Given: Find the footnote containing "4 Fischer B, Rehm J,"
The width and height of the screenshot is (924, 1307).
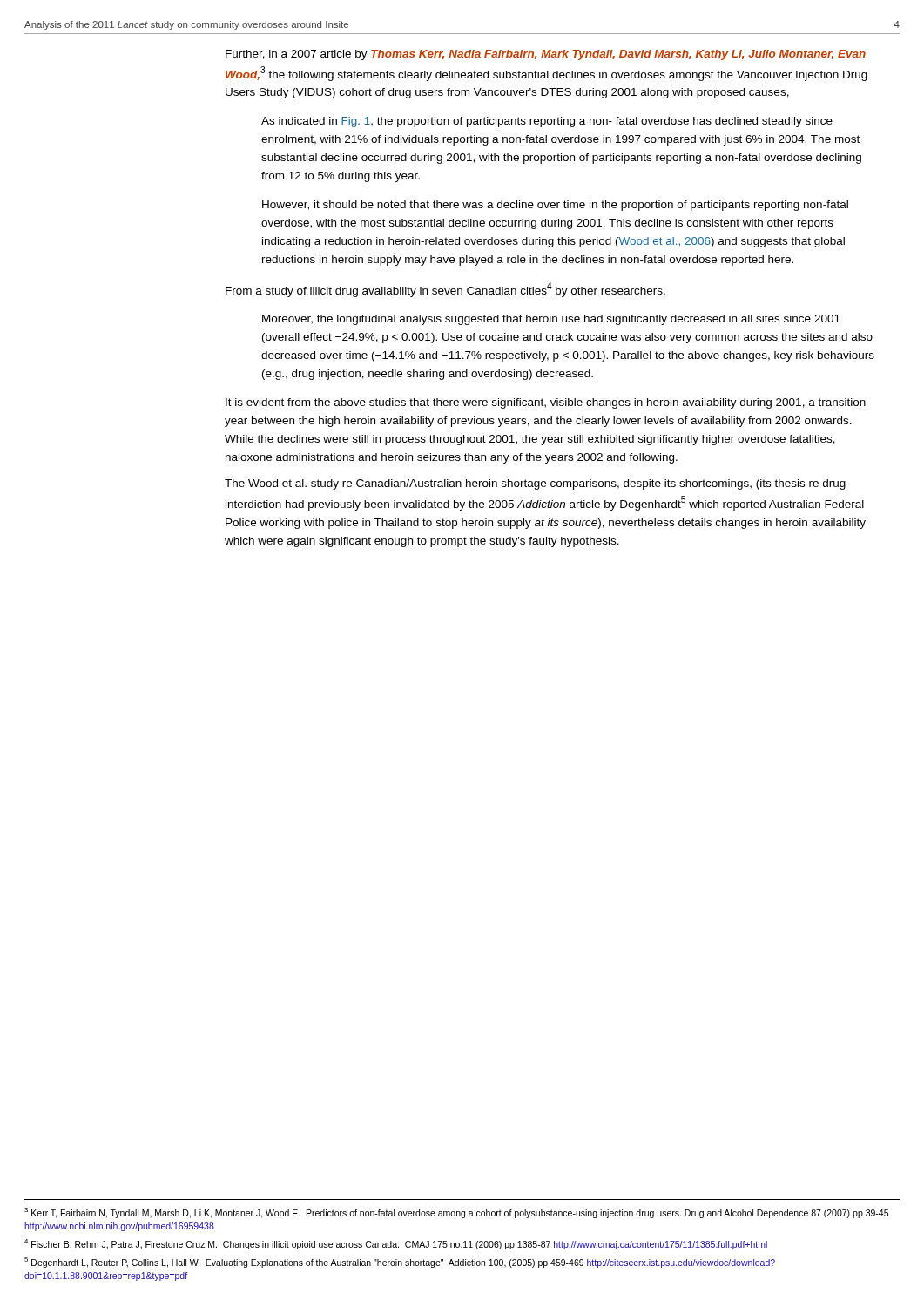Looking at the screenshot, I should tap(396, 1243).
